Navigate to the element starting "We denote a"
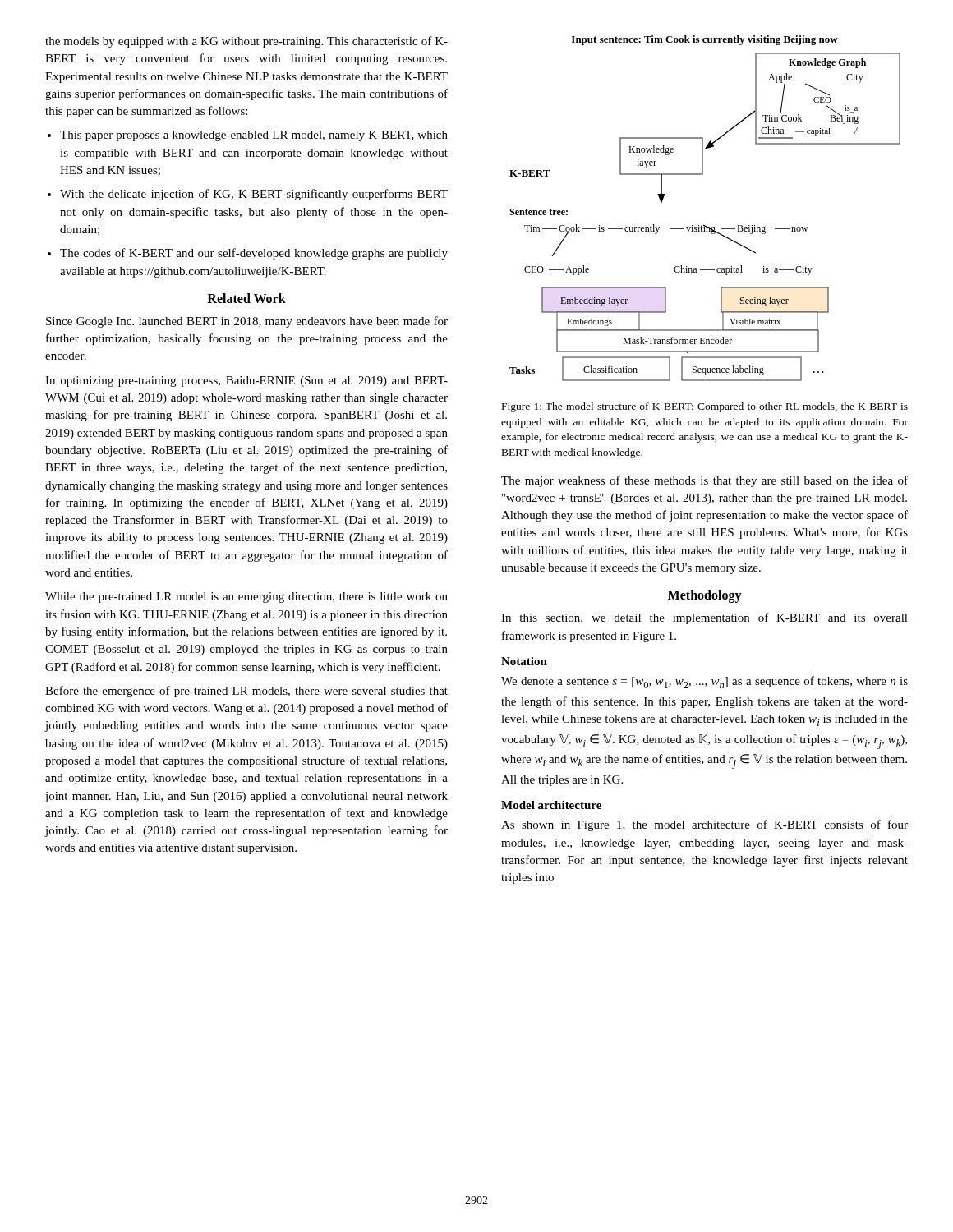Screen dimensions: 1232x953 coord(705,731)
